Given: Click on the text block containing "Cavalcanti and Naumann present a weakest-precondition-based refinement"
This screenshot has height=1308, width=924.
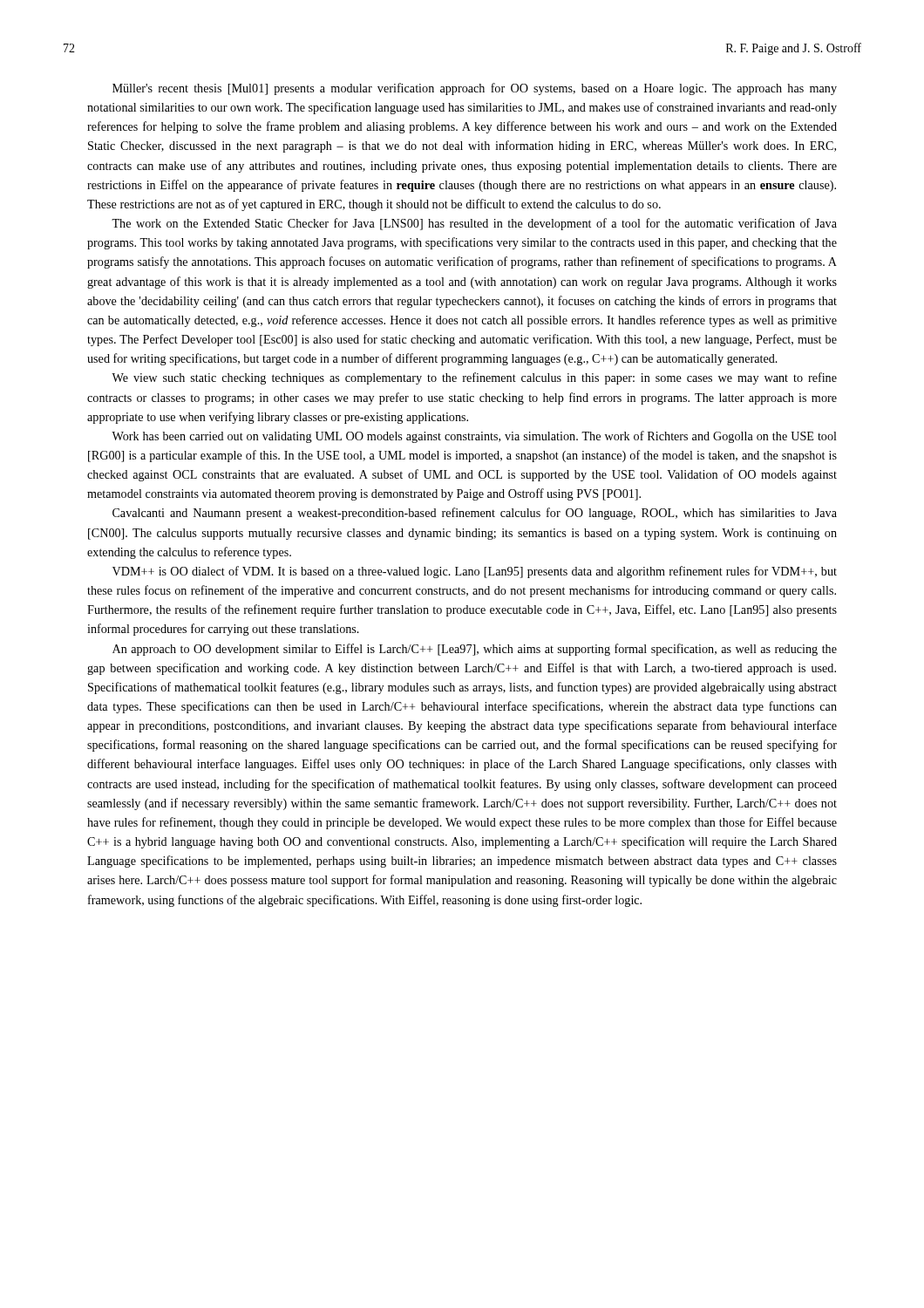Looking at the screenshot, I should [462, 532].
